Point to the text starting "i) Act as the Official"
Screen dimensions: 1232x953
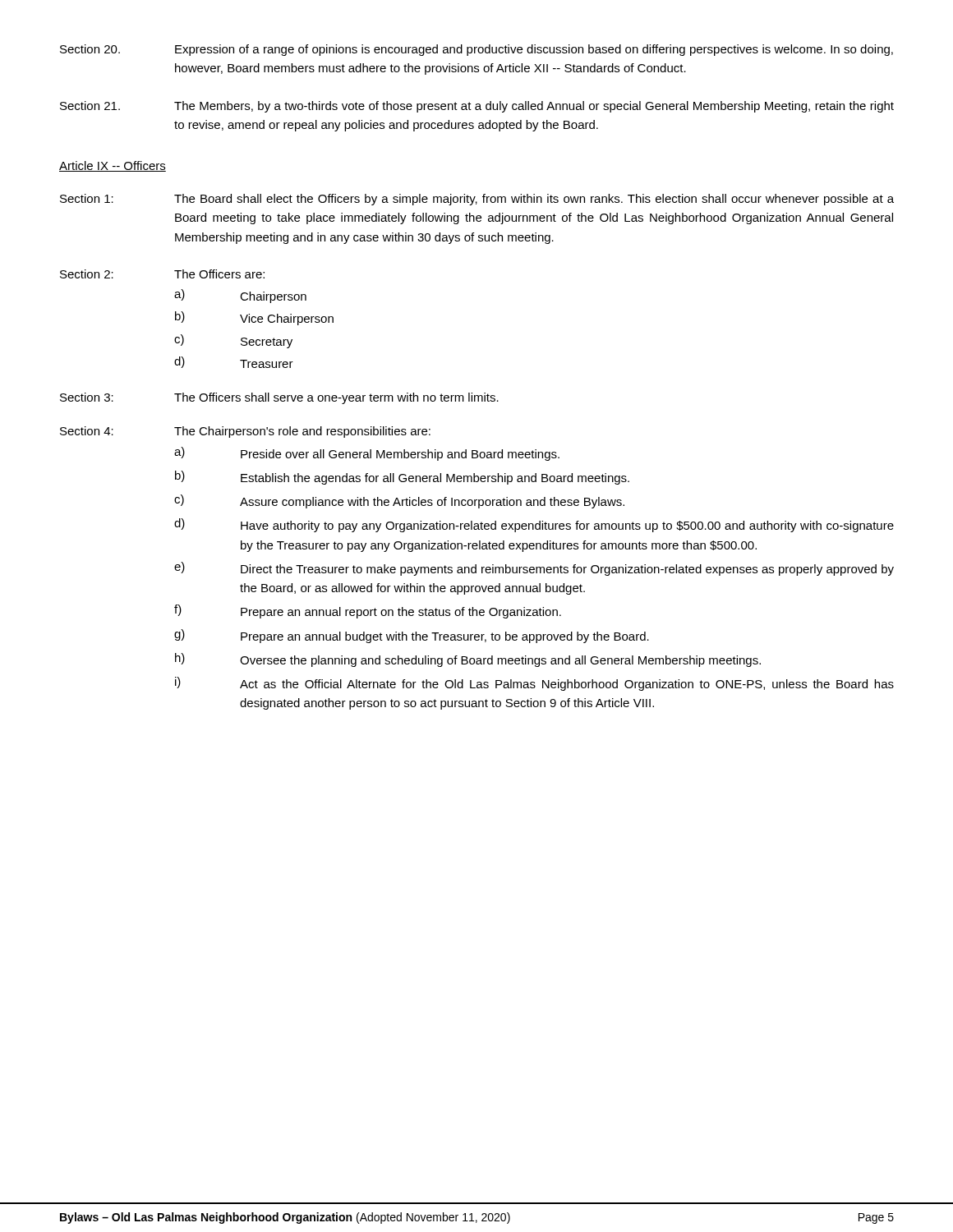(534, 693)
